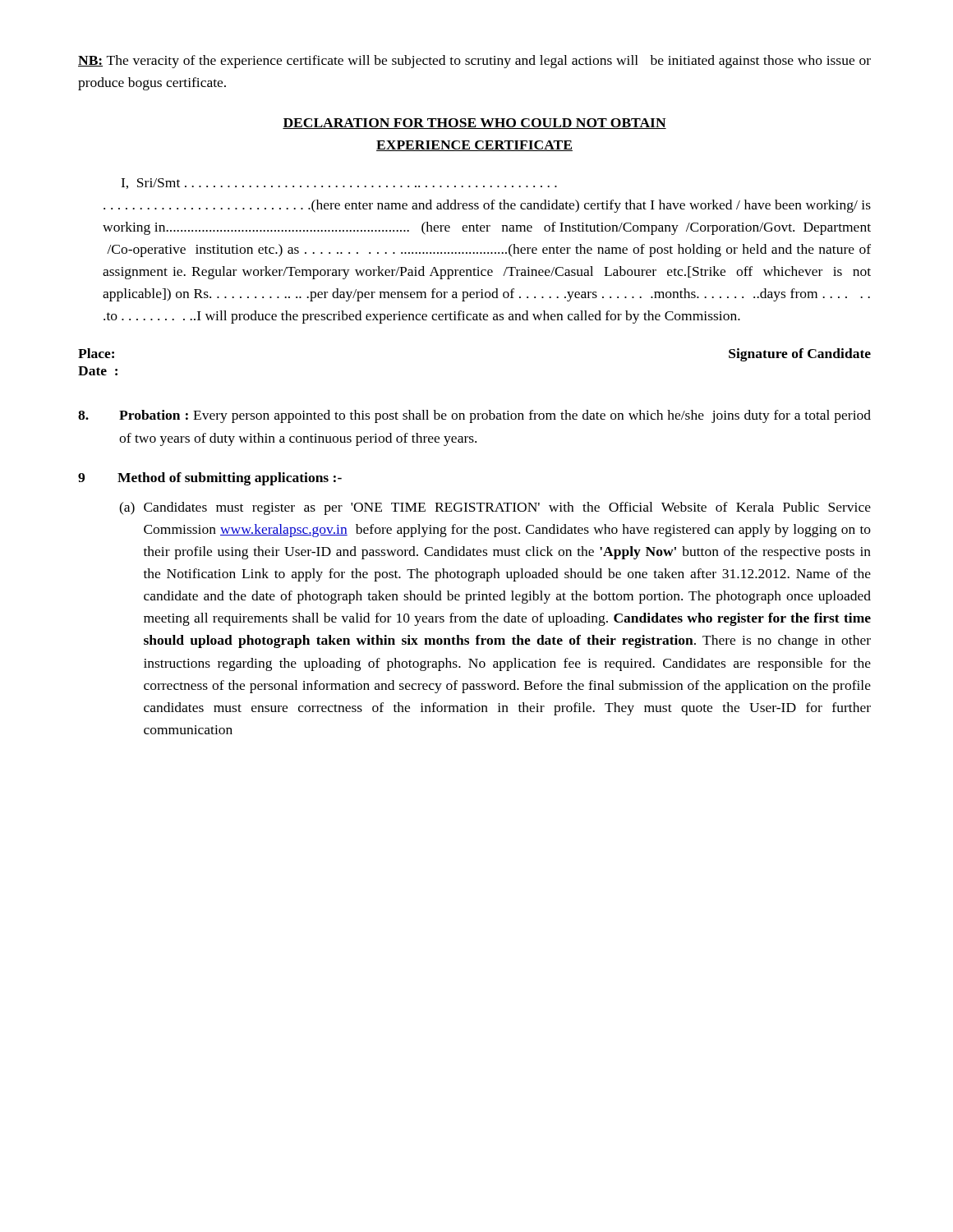Click the section header that begins "DECLARATION FOR THOSE WHO COULD NOT"
This screenshot has width=953, height=1232.
(474, 134)
